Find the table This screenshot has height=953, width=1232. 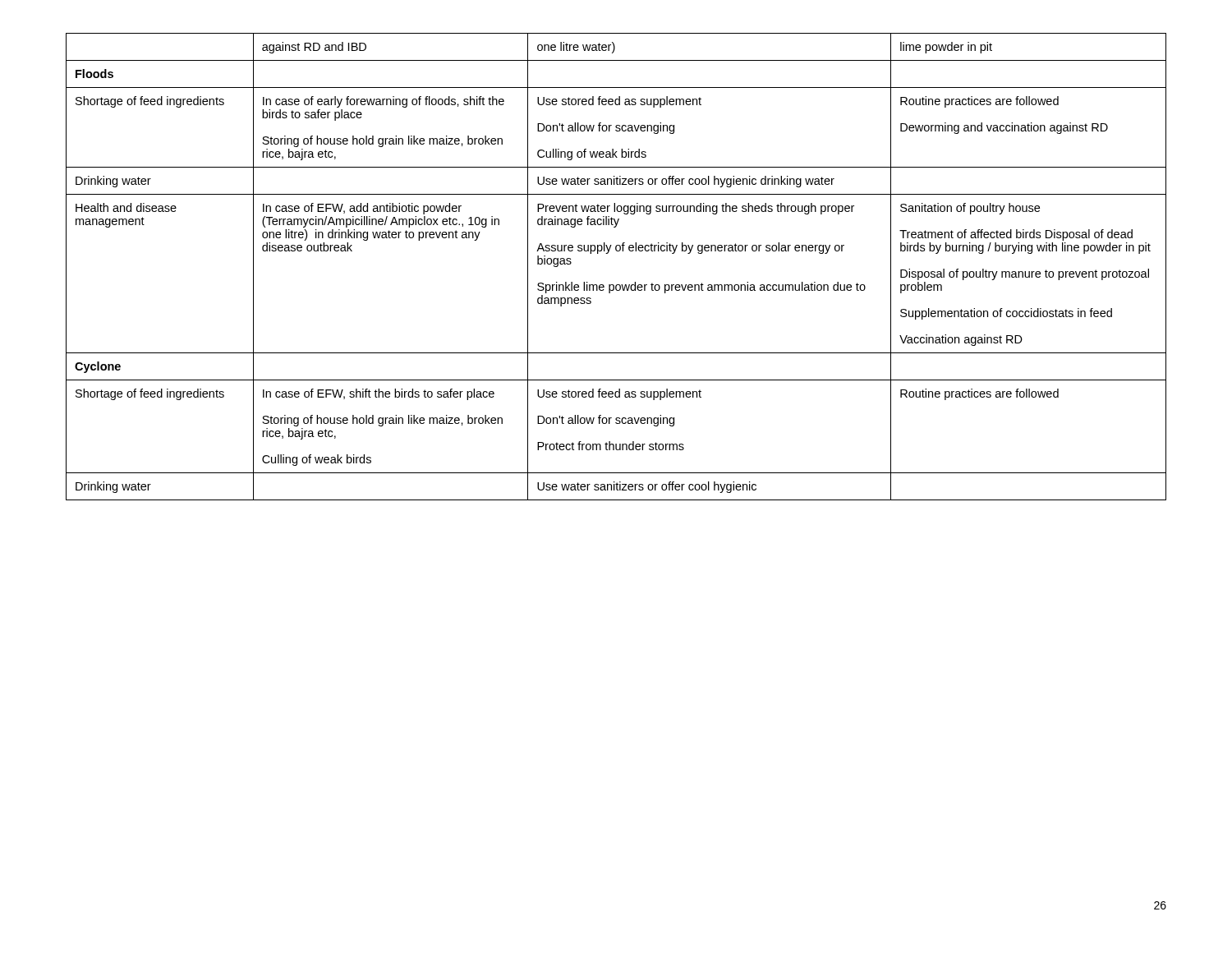coord(616,267)
